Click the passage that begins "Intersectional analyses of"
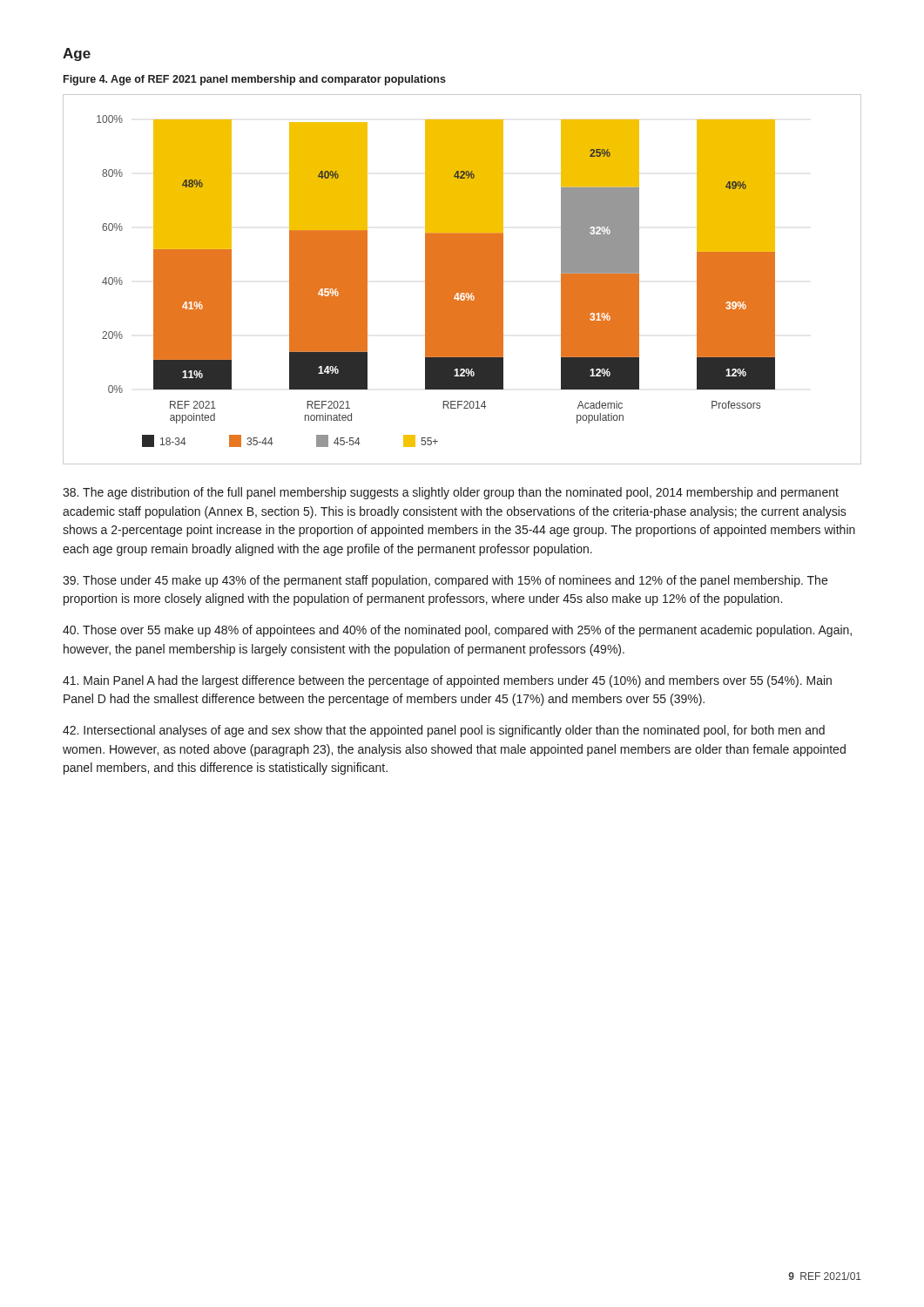Viewport: 924px width, 1307px height. pyautogui.click(x=454, y=749)
